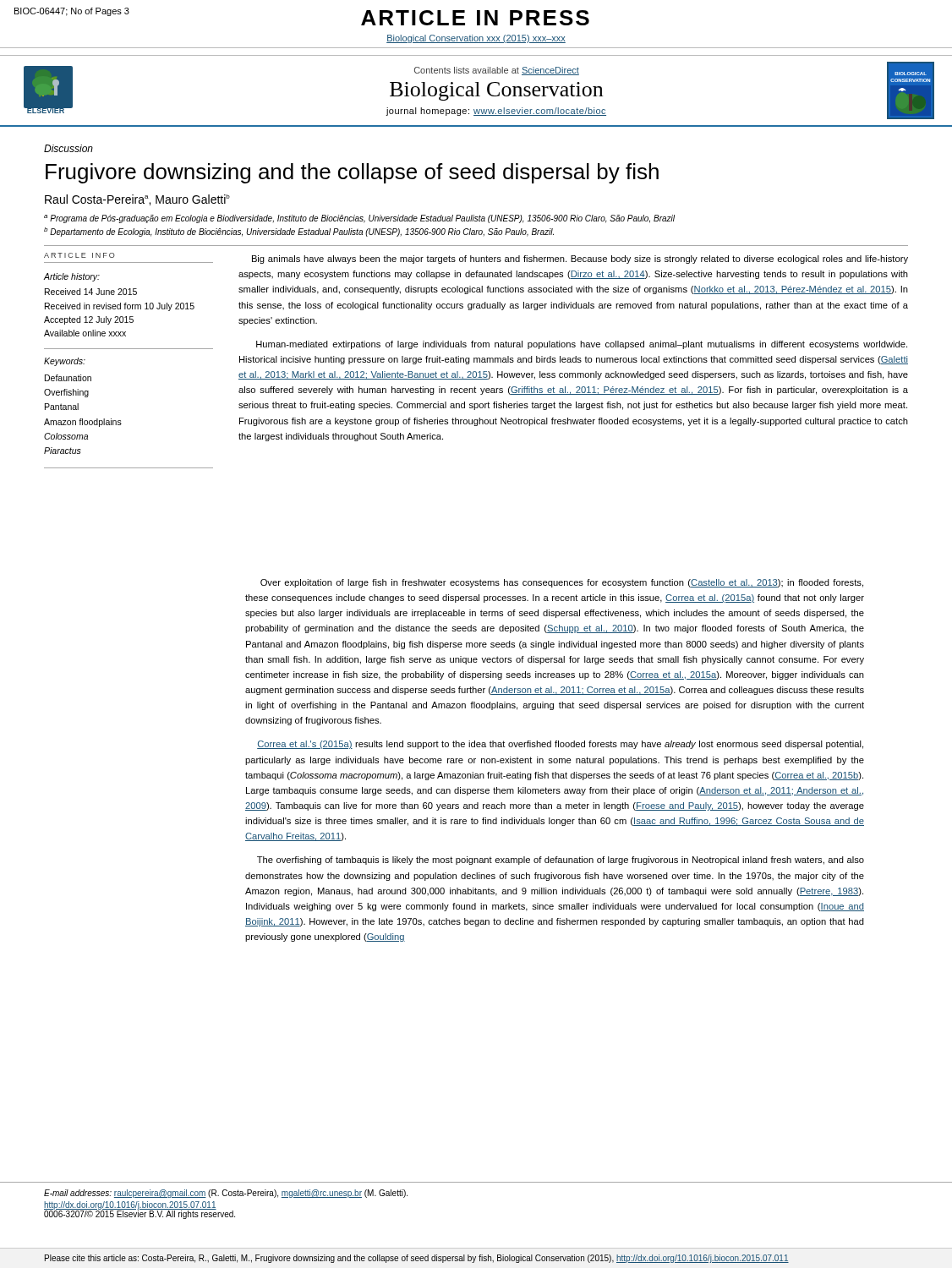Point to the text block starting "ARTICLE INFO Article history: Received"
952x1268 pixels.
pos(129,360)
